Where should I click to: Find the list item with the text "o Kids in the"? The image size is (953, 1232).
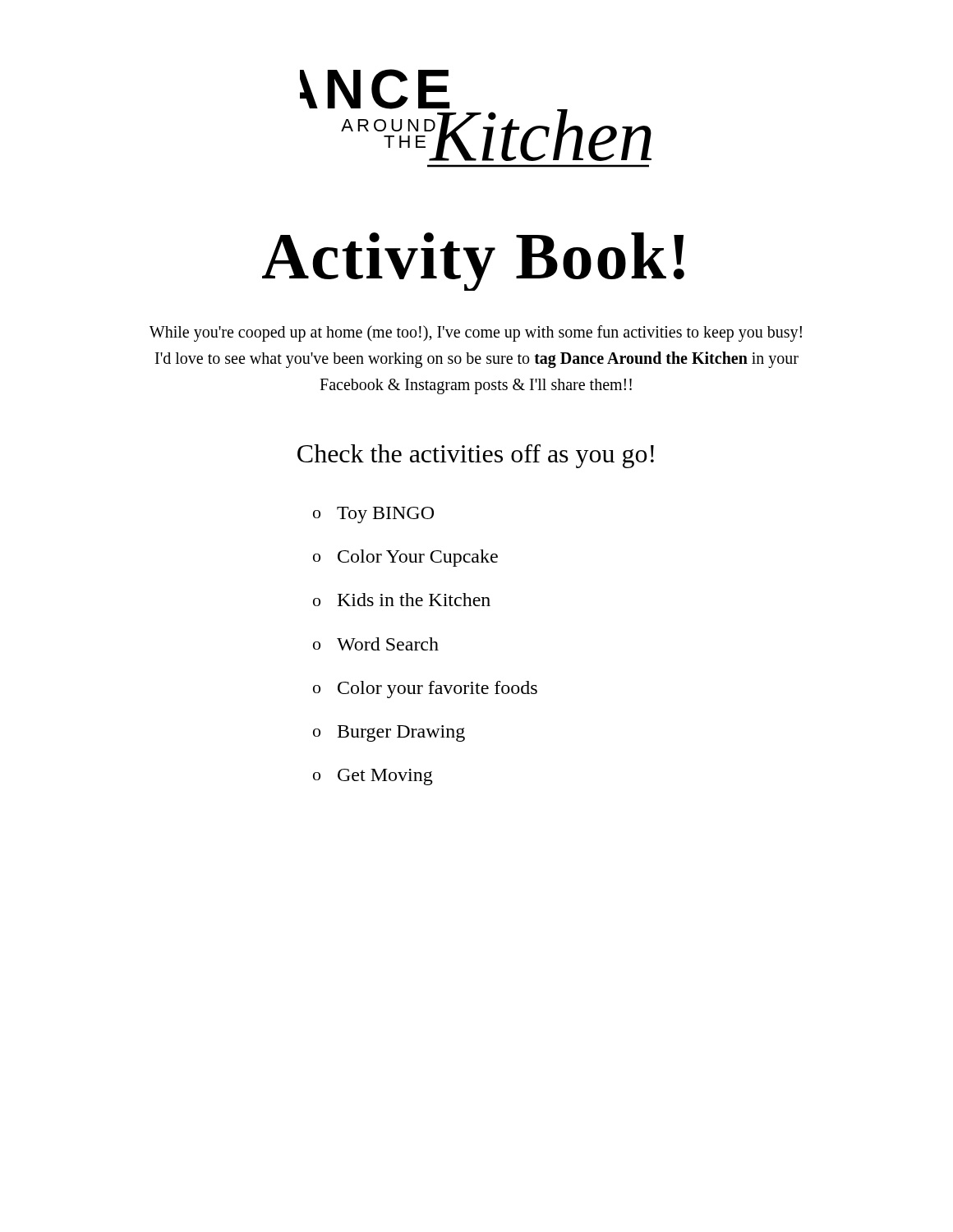tap(401, 600)
